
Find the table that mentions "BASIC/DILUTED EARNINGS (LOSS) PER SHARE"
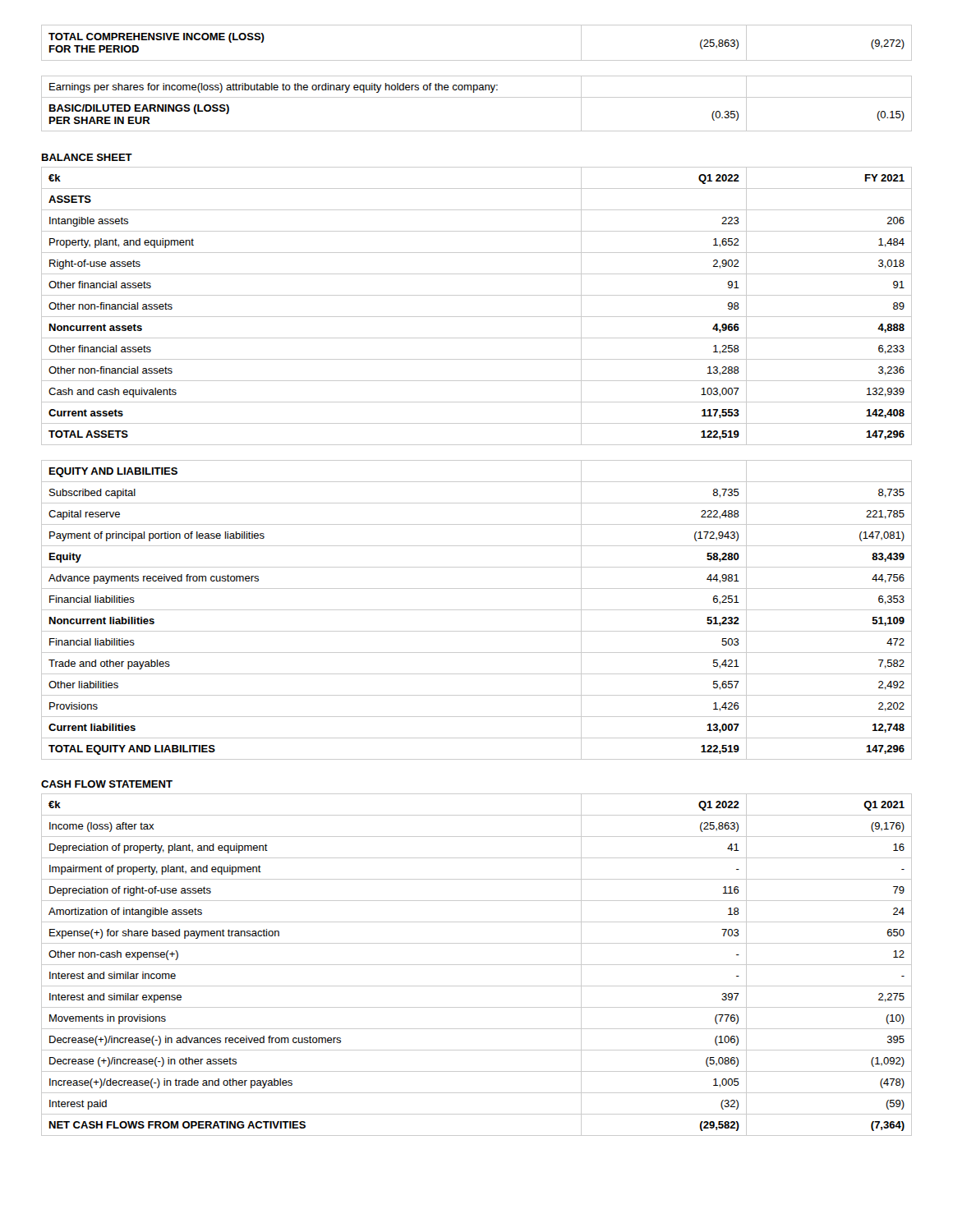point(476,103)
